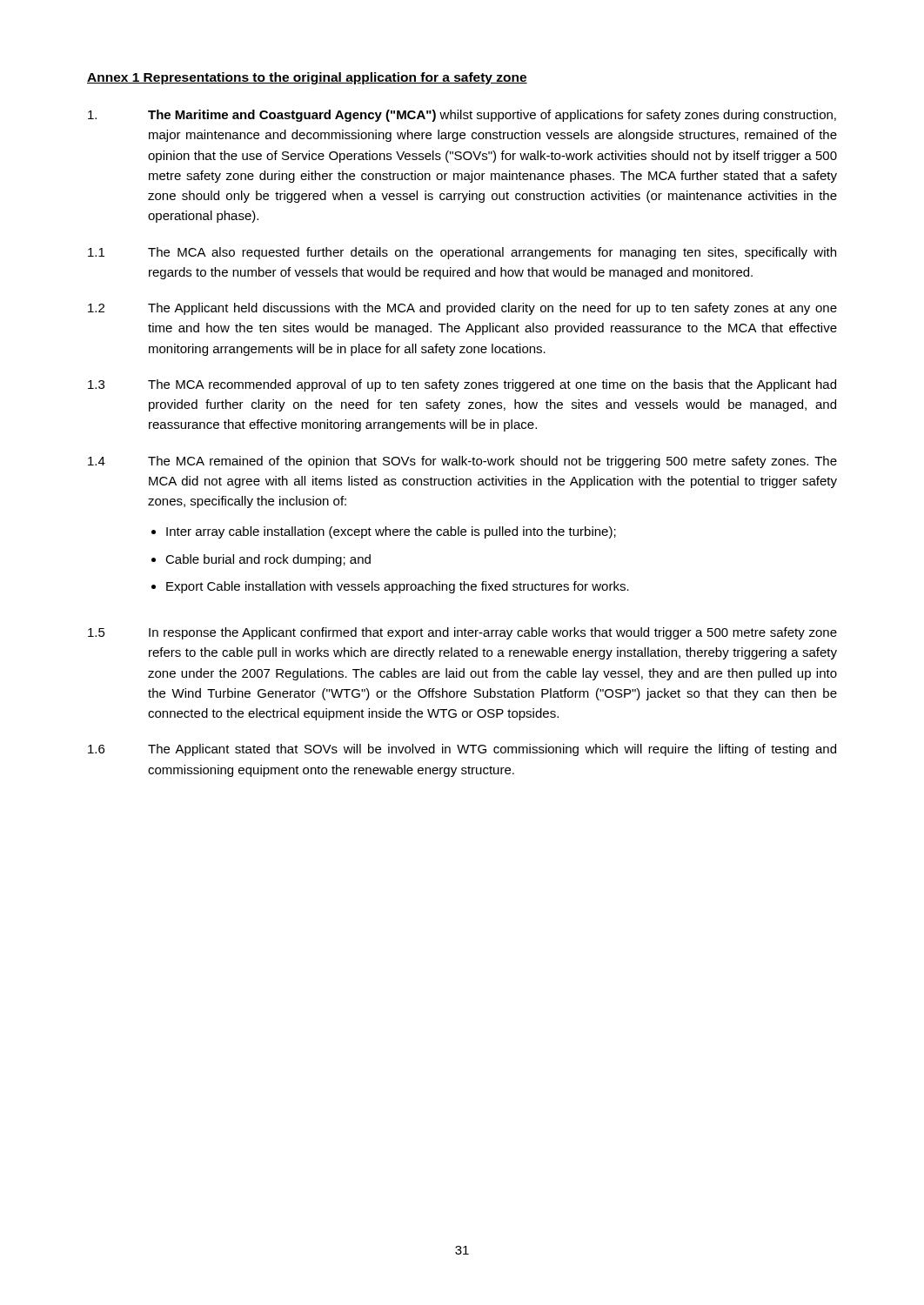Point to the region starting "2 The Applicant"
The width and height of the screenshot is (924, 1305).
pos(462,328)
